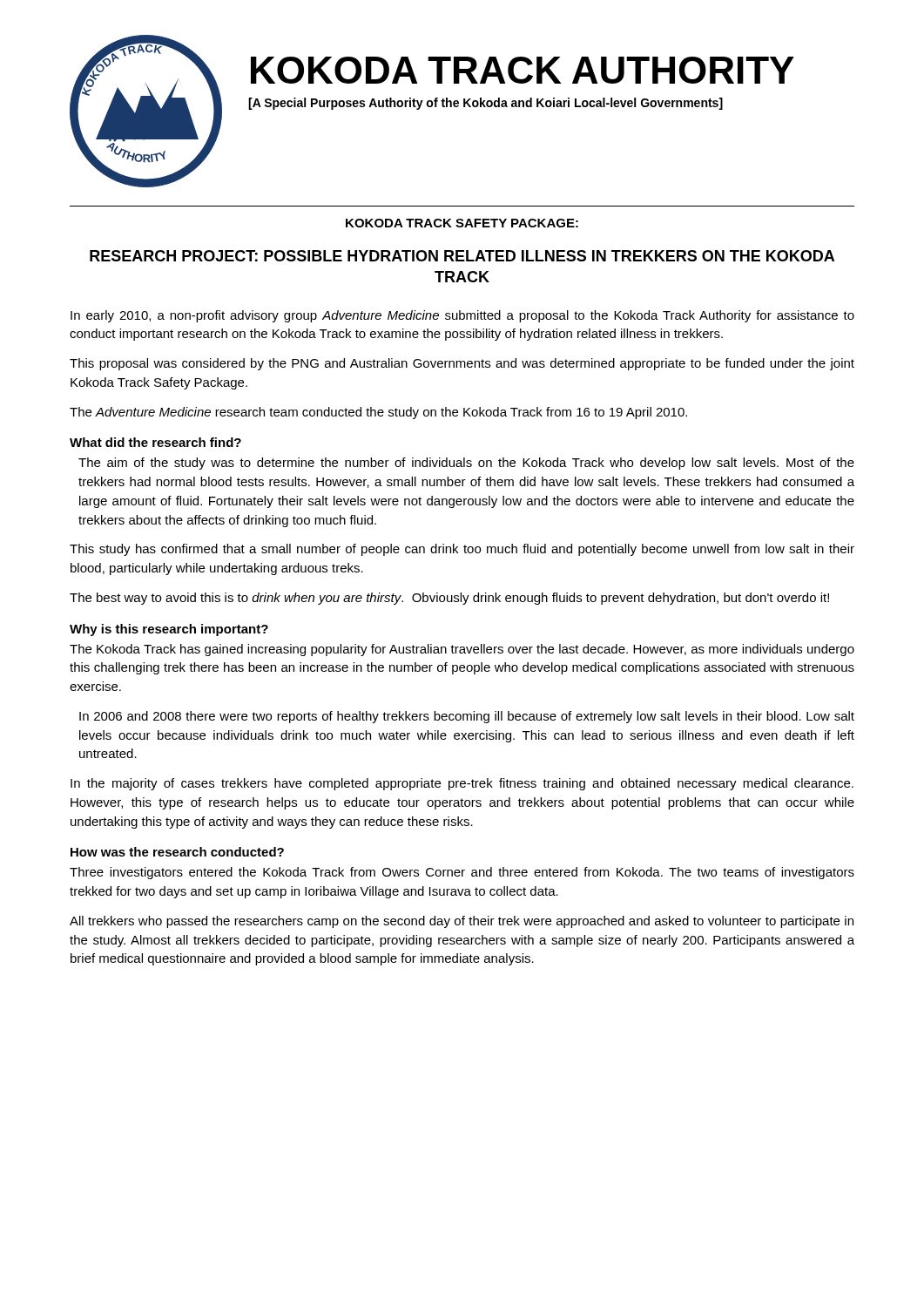The height and width of the screenshot is (1307, 924).
Task: Find the block on this page that starts "Three investigators entered the"
Action: (462, 882)
